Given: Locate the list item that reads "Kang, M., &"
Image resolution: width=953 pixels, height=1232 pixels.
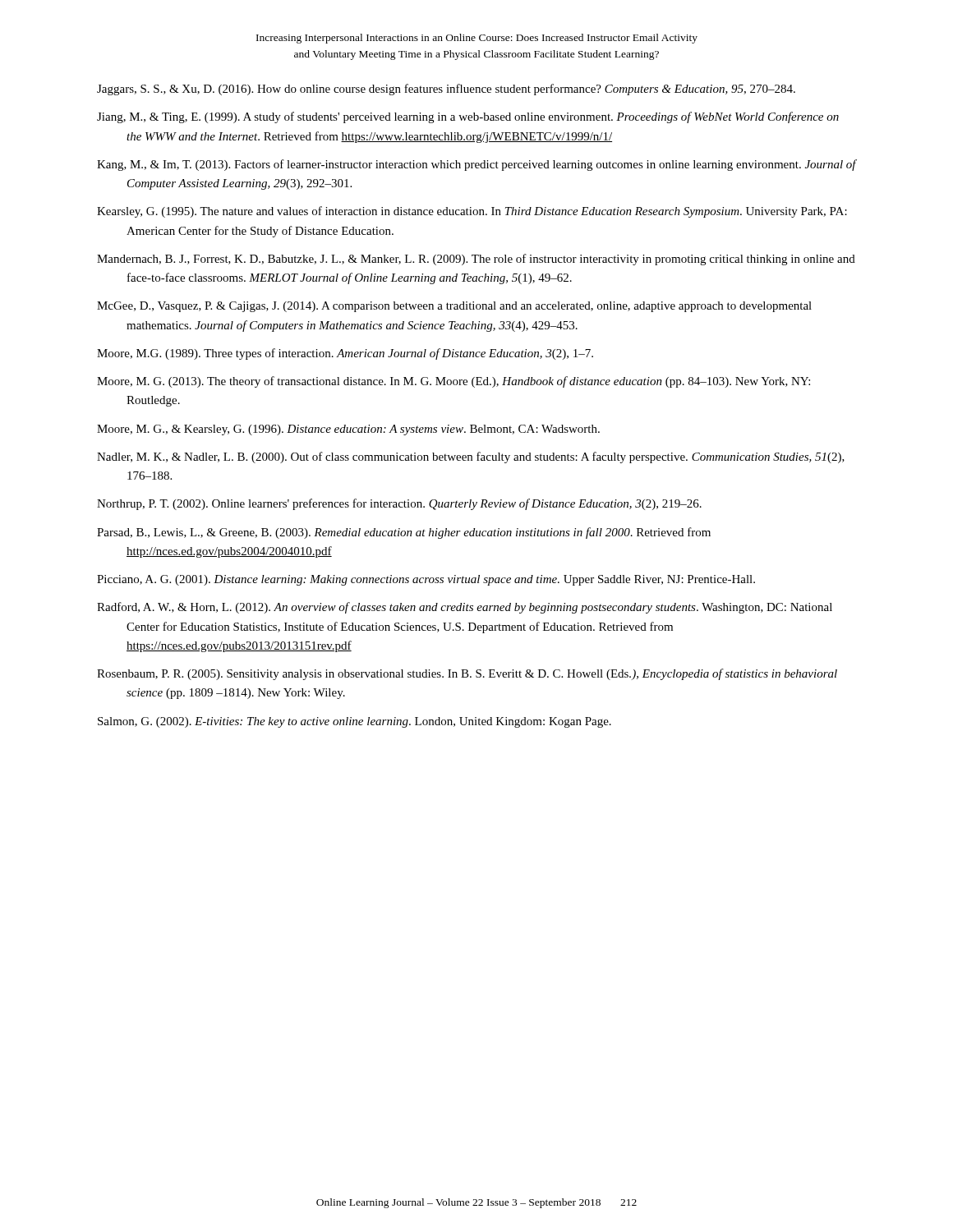Looking at the screenshot, I should 476,174.
